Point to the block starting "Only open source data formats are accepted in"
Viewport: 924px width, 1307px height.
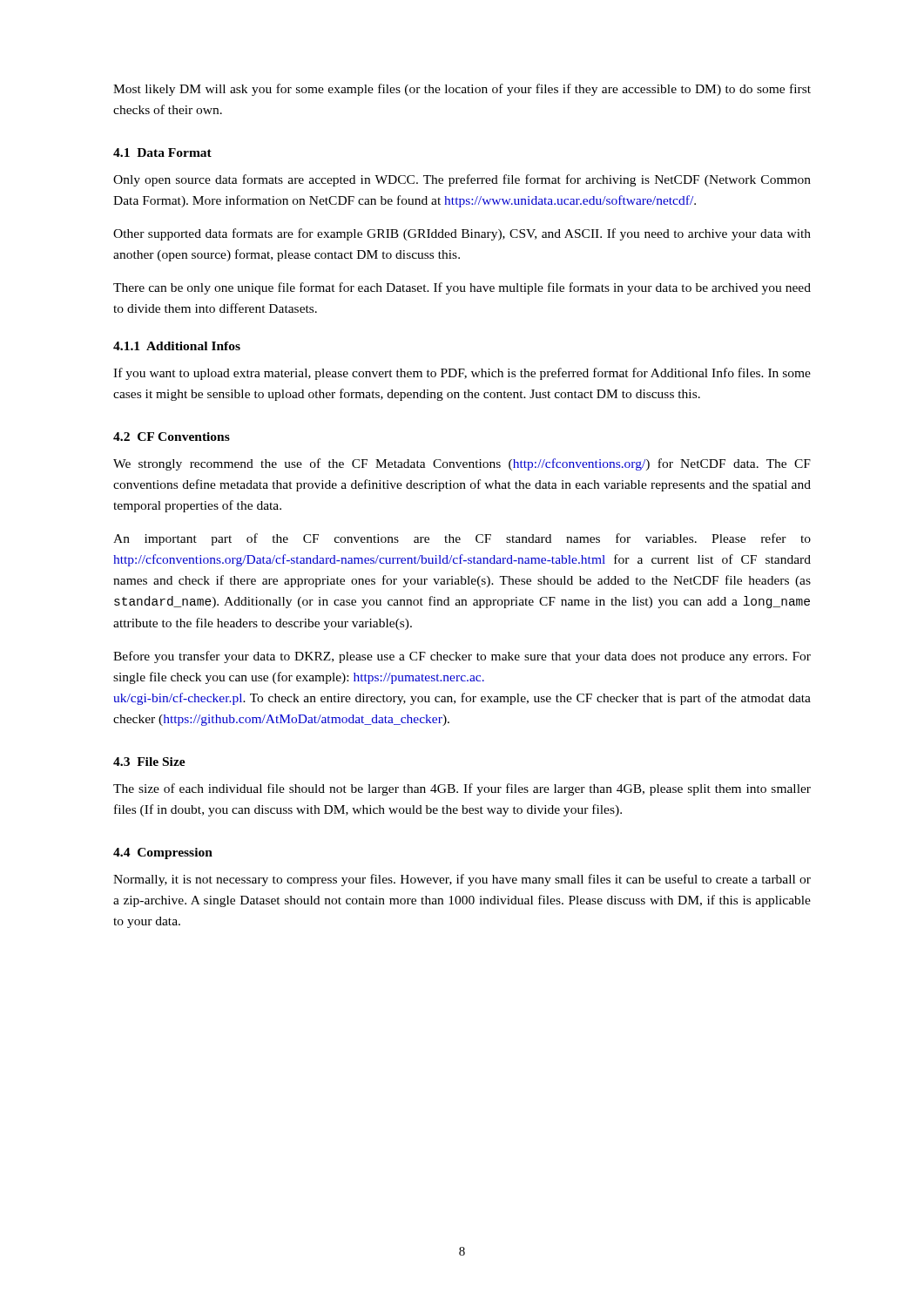click(462, 190)
